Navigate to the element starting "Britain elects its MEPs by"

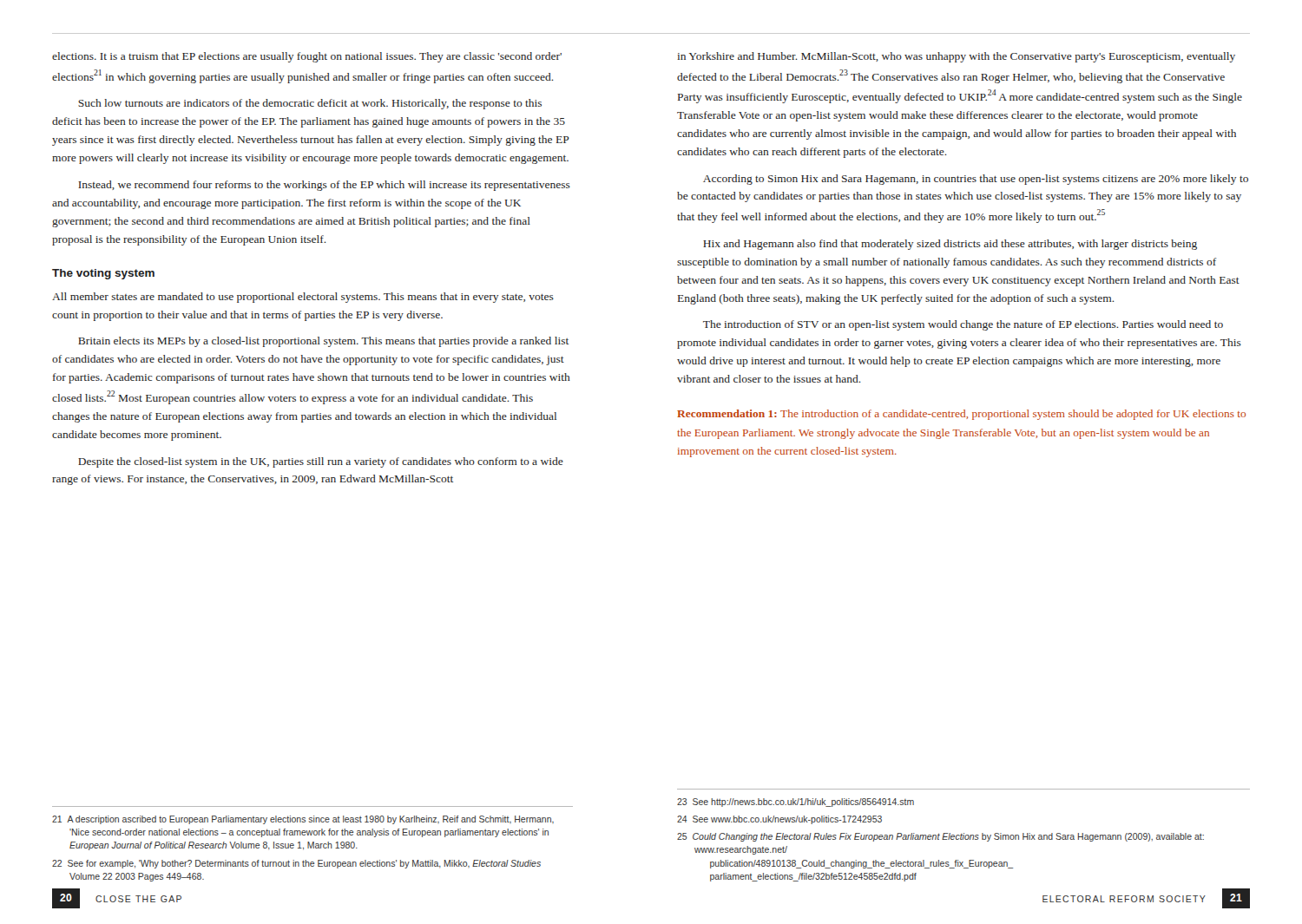(312, 388)
